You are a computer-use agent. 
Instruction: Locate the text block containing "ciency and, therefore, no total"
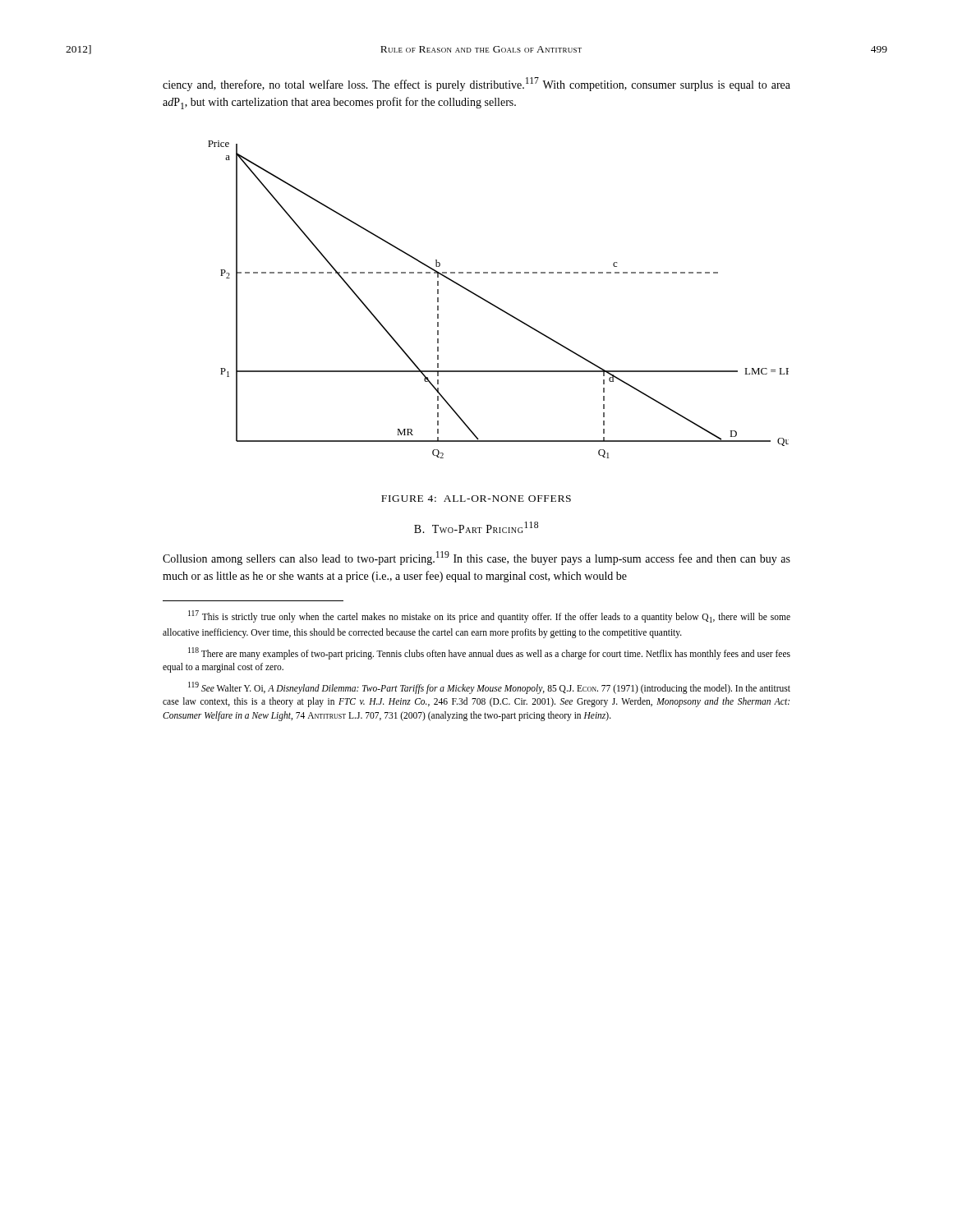pos(476,94)
